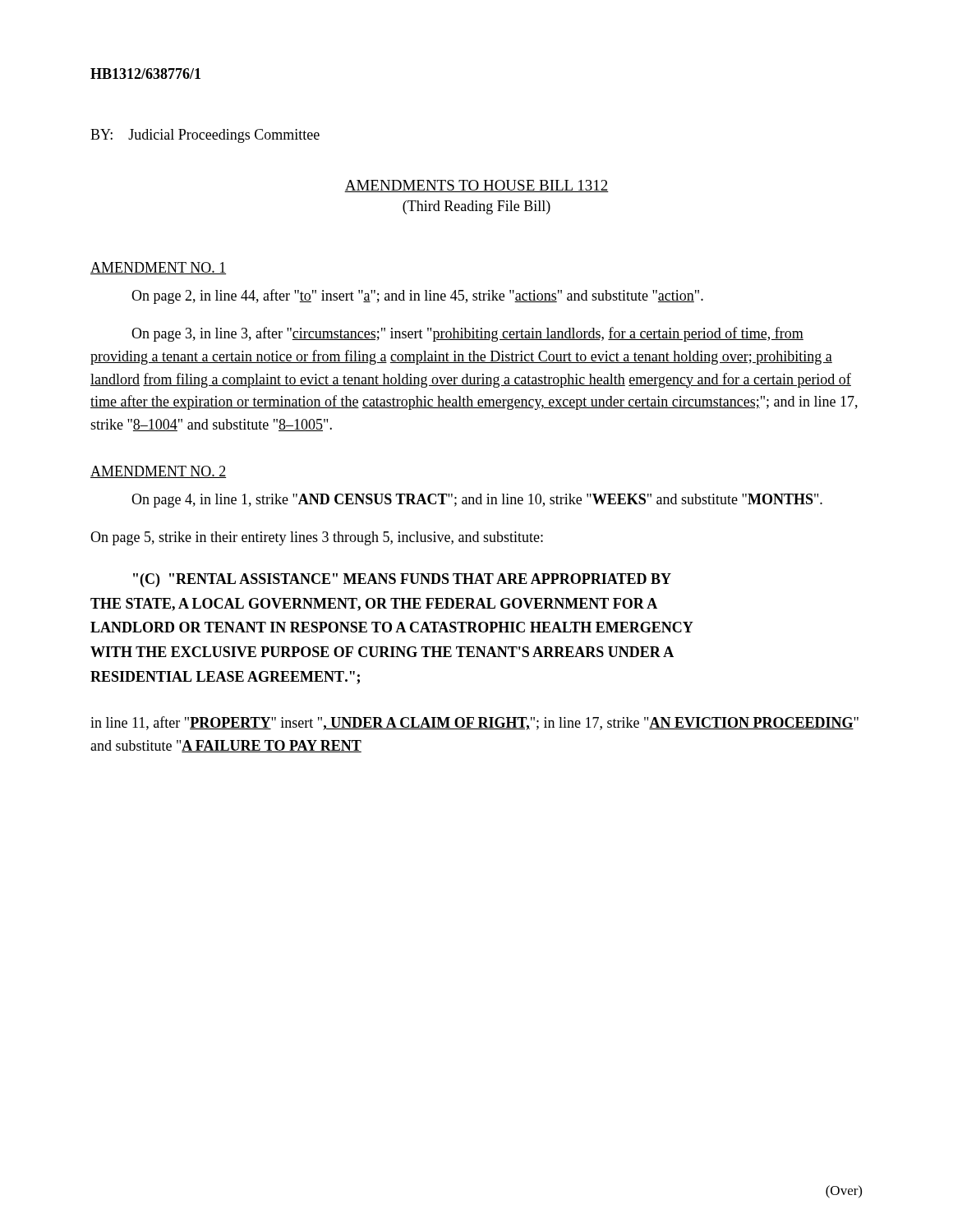953x1232 pixels.
Task: Find the block on this page that starts "On page 4, in line 1,"
Action: click(x=477, y=500)
